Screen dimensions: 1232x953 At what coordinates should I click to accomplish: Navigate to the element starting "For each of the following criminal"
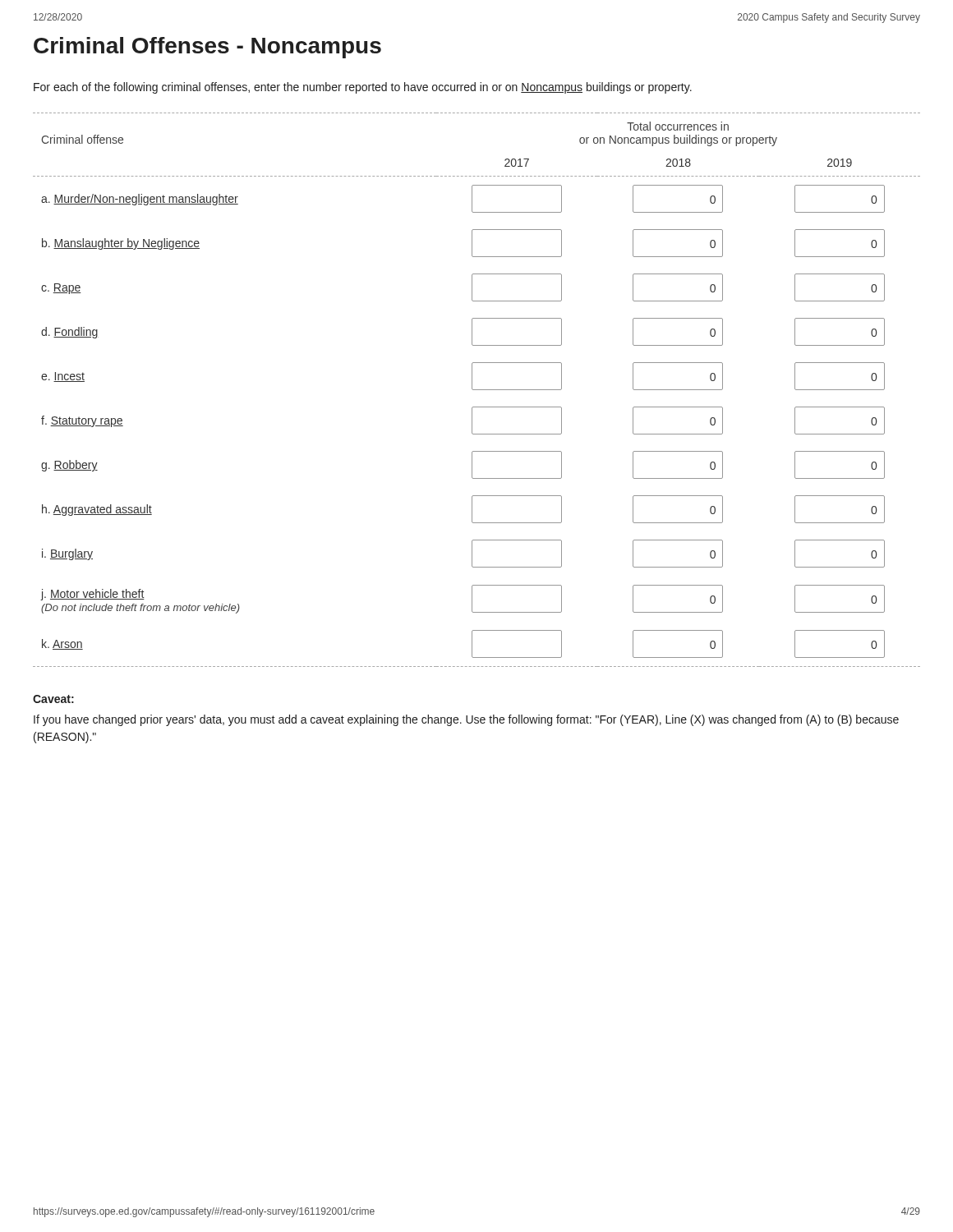tap(363, 87)
